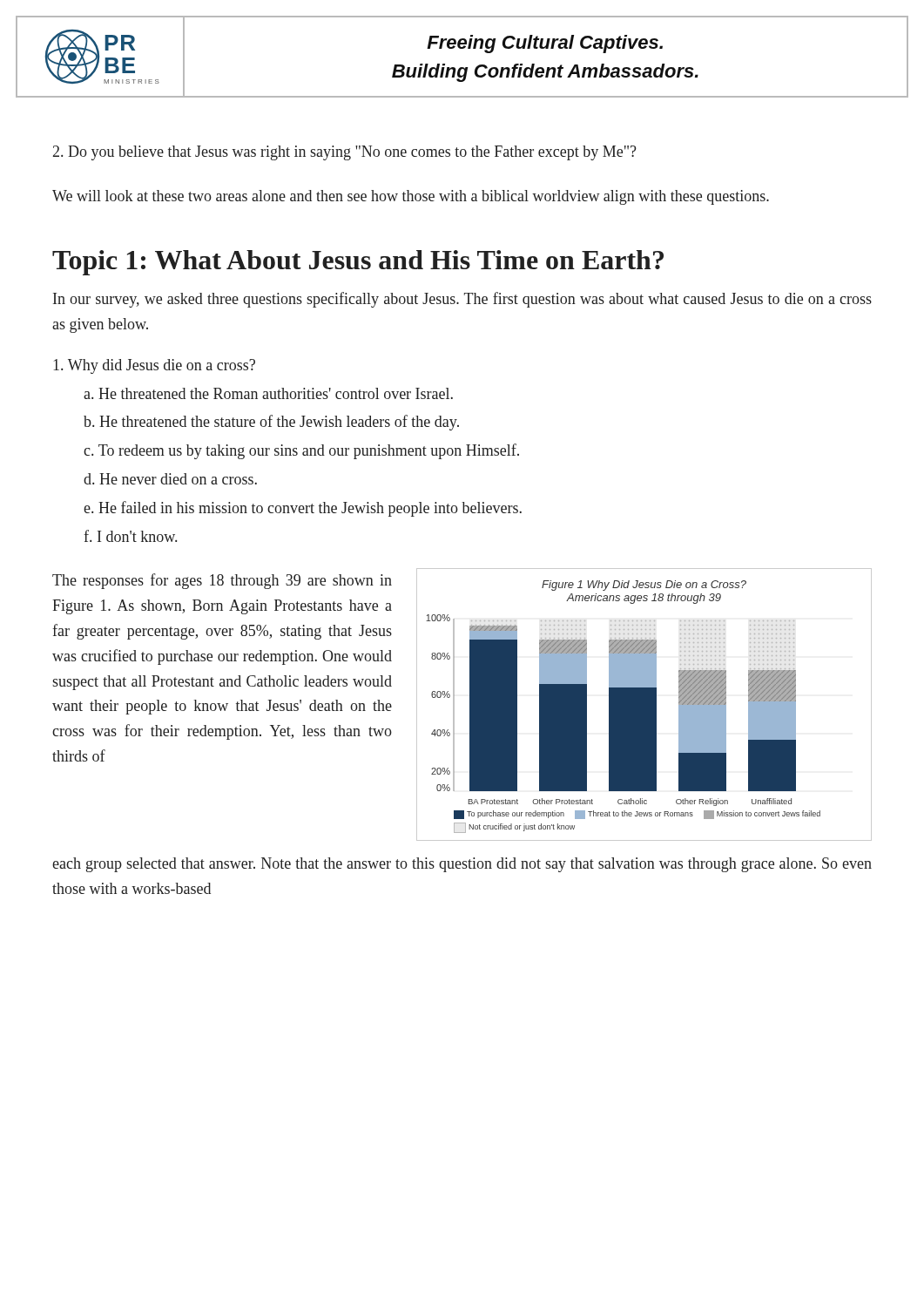Select the text starting "Why did Jesus"

tap(154, 365)
